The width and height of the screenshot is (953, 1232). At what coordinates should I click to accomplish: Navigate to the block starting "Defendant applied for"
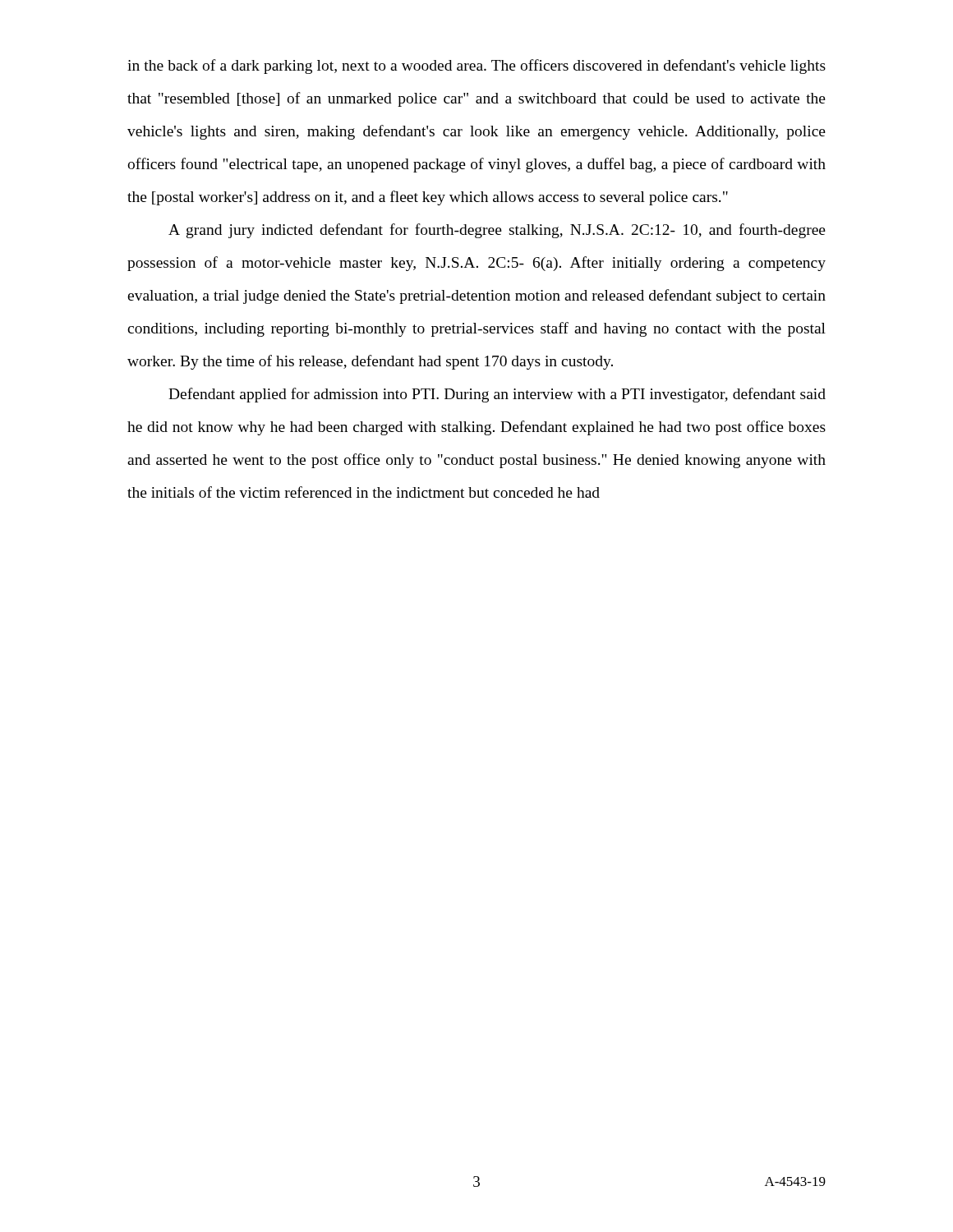(x=476, y=443)
